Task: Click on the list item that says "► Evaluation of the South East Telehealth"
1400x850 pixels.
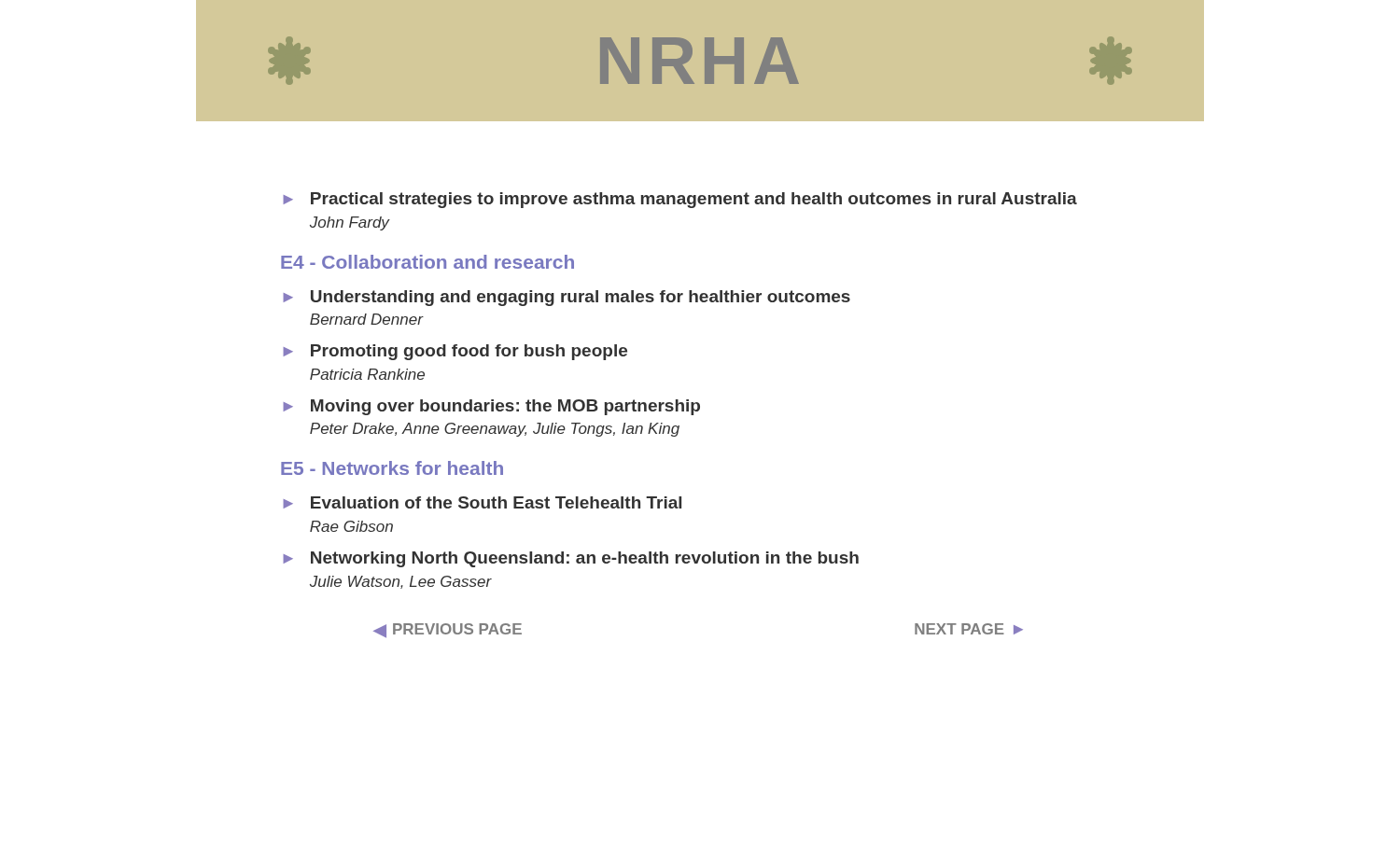Action: click(481, 514)
